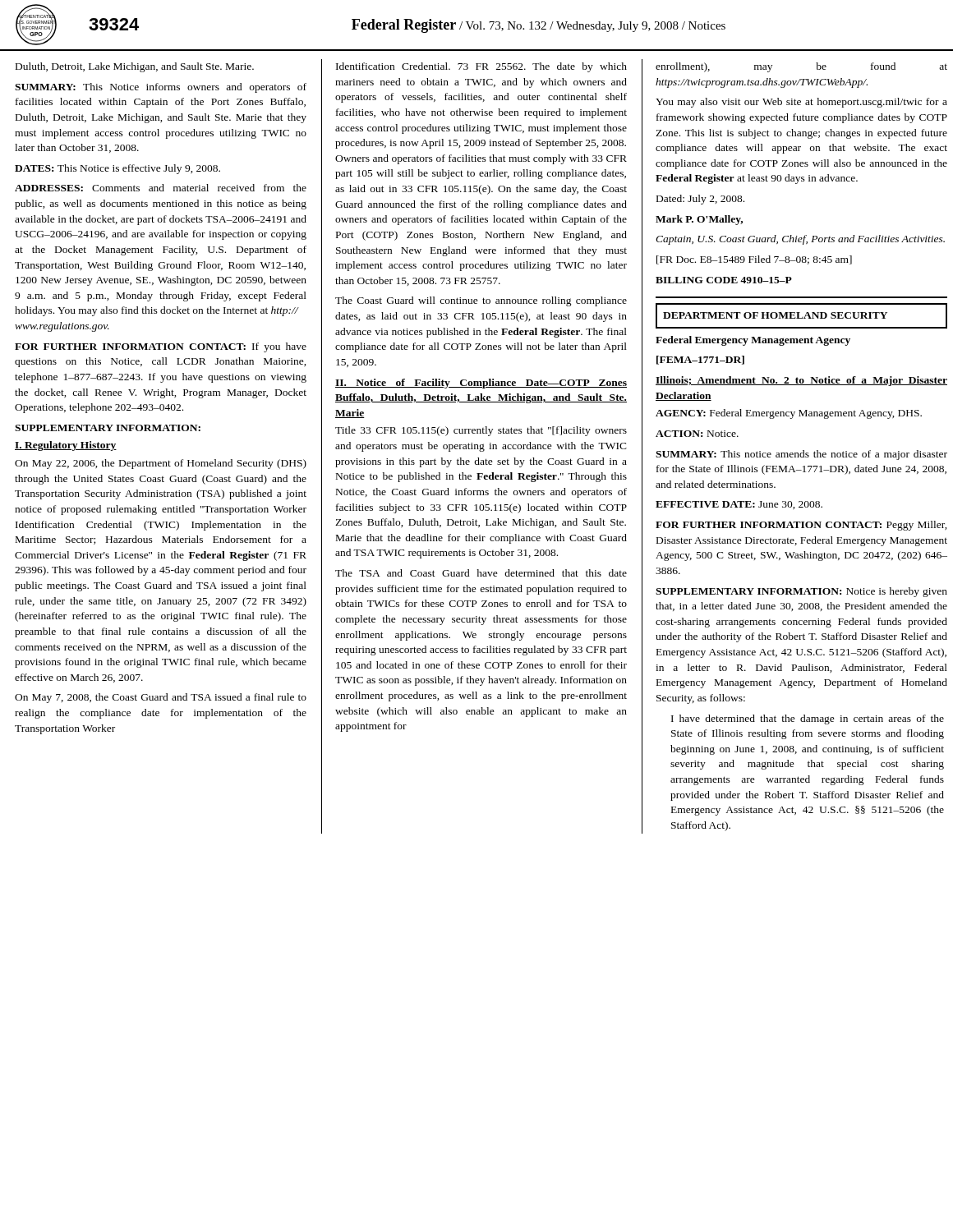Point to the text block starting "ADDRESSES: Comments and"
The image size is (953, 1232).
(161, 257)
